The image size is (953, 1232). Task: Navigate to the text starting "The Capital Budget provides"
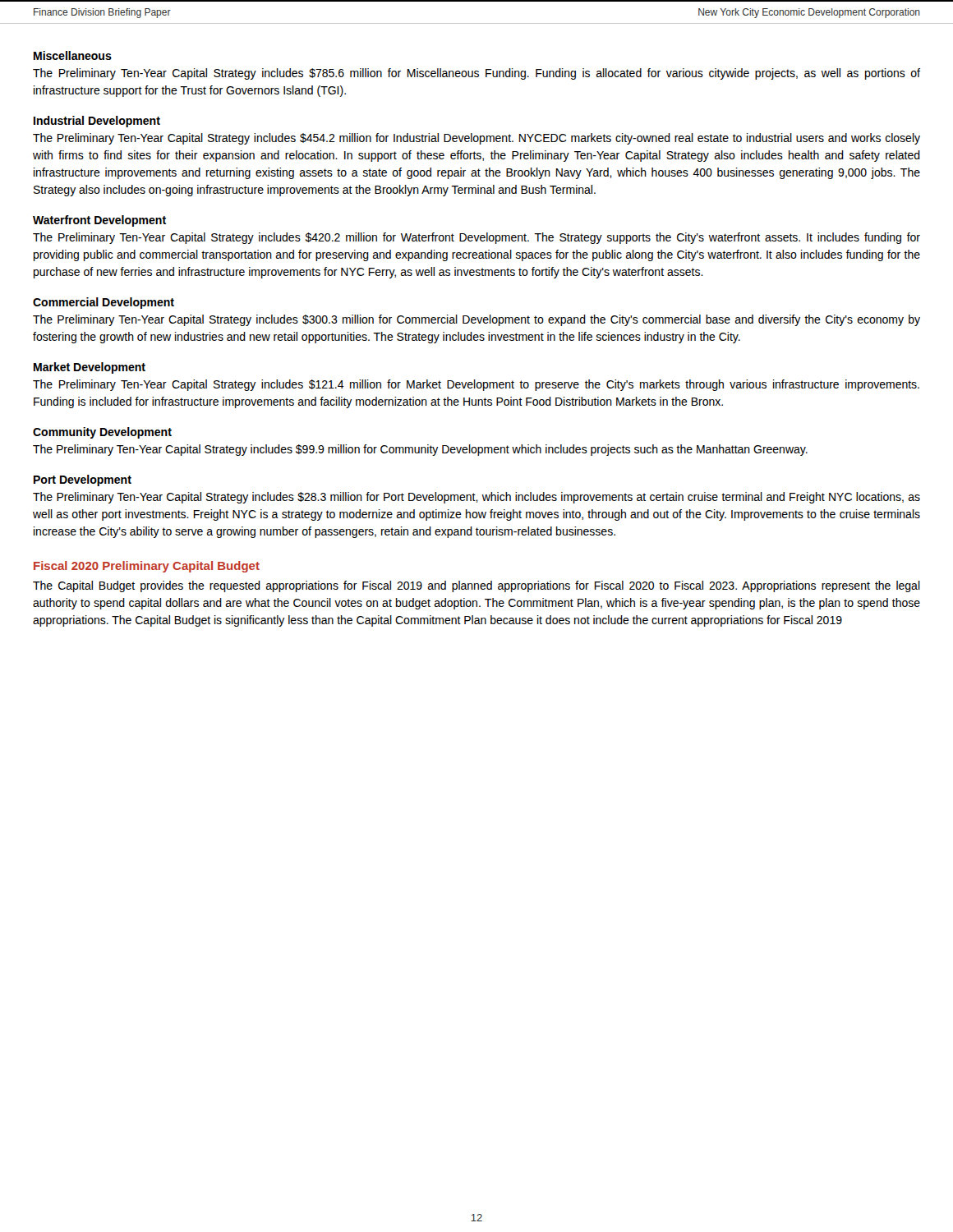click(476, 603)
